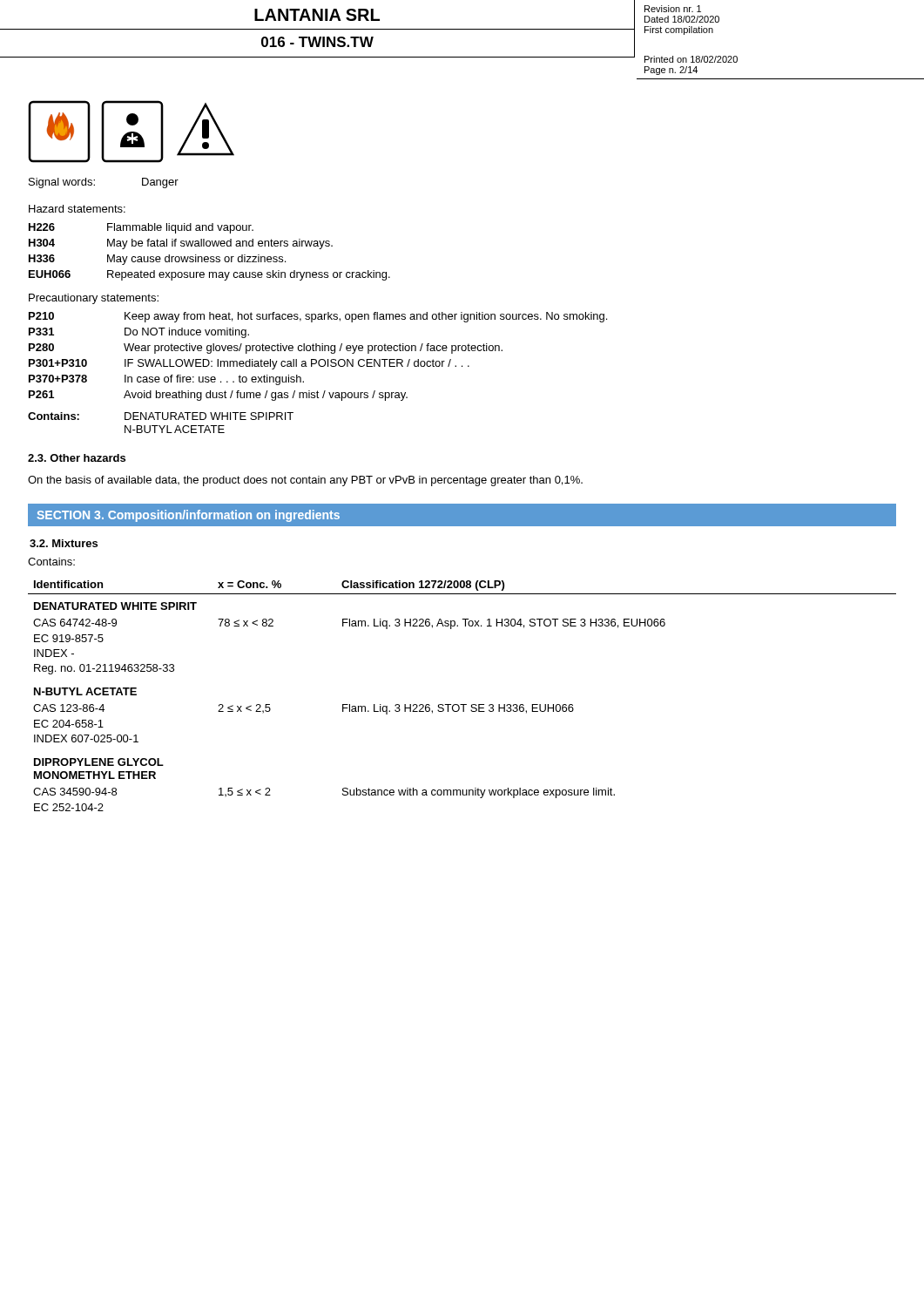Click on the element starting "P370+P378 In case of fire: use ."
This screenshot has height=1307, width=924.
[166, 379]
